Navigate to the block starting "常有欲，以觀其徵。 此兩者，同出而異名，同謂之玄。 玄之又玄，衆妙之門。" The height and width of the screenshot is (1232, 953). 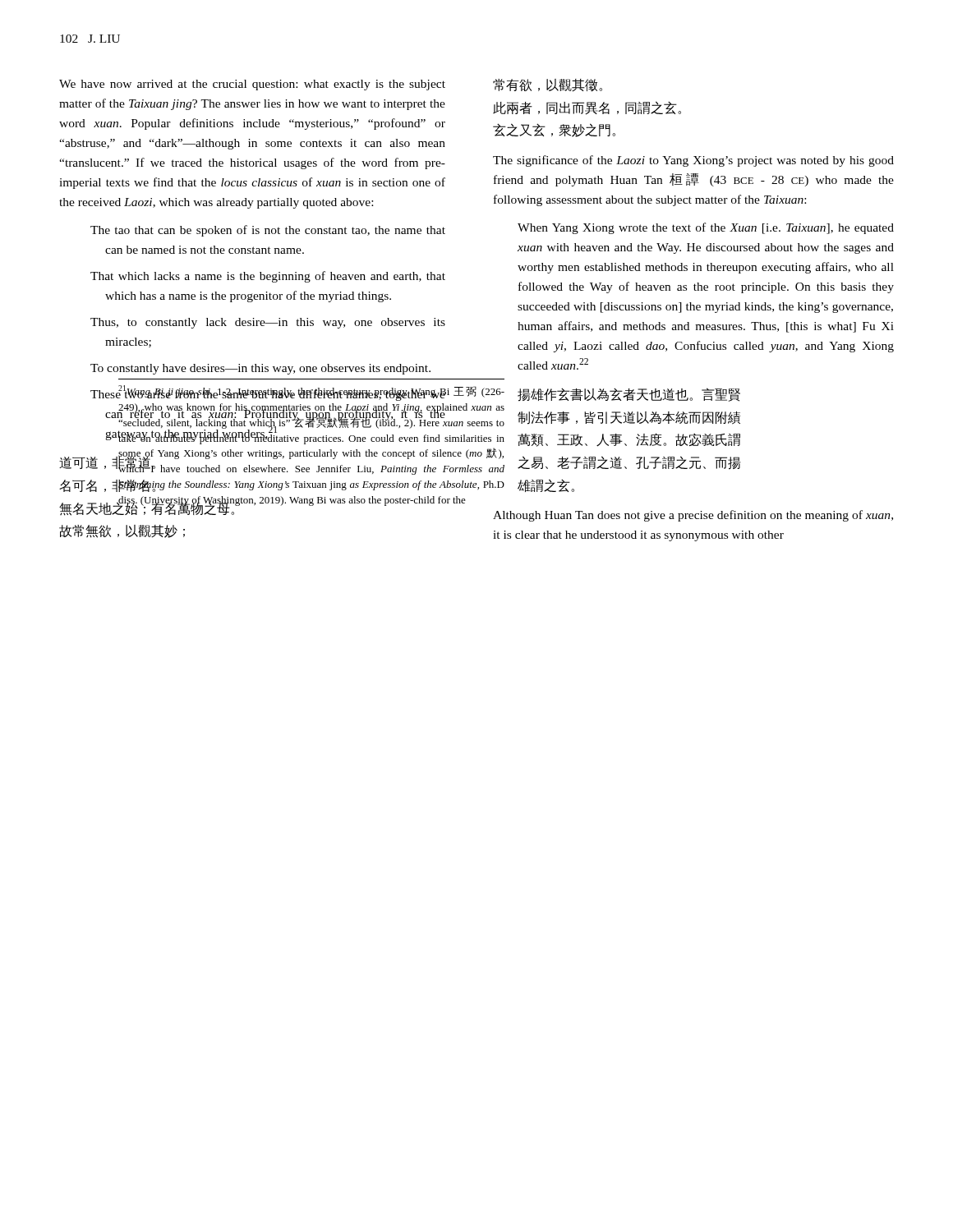[548, 85]
